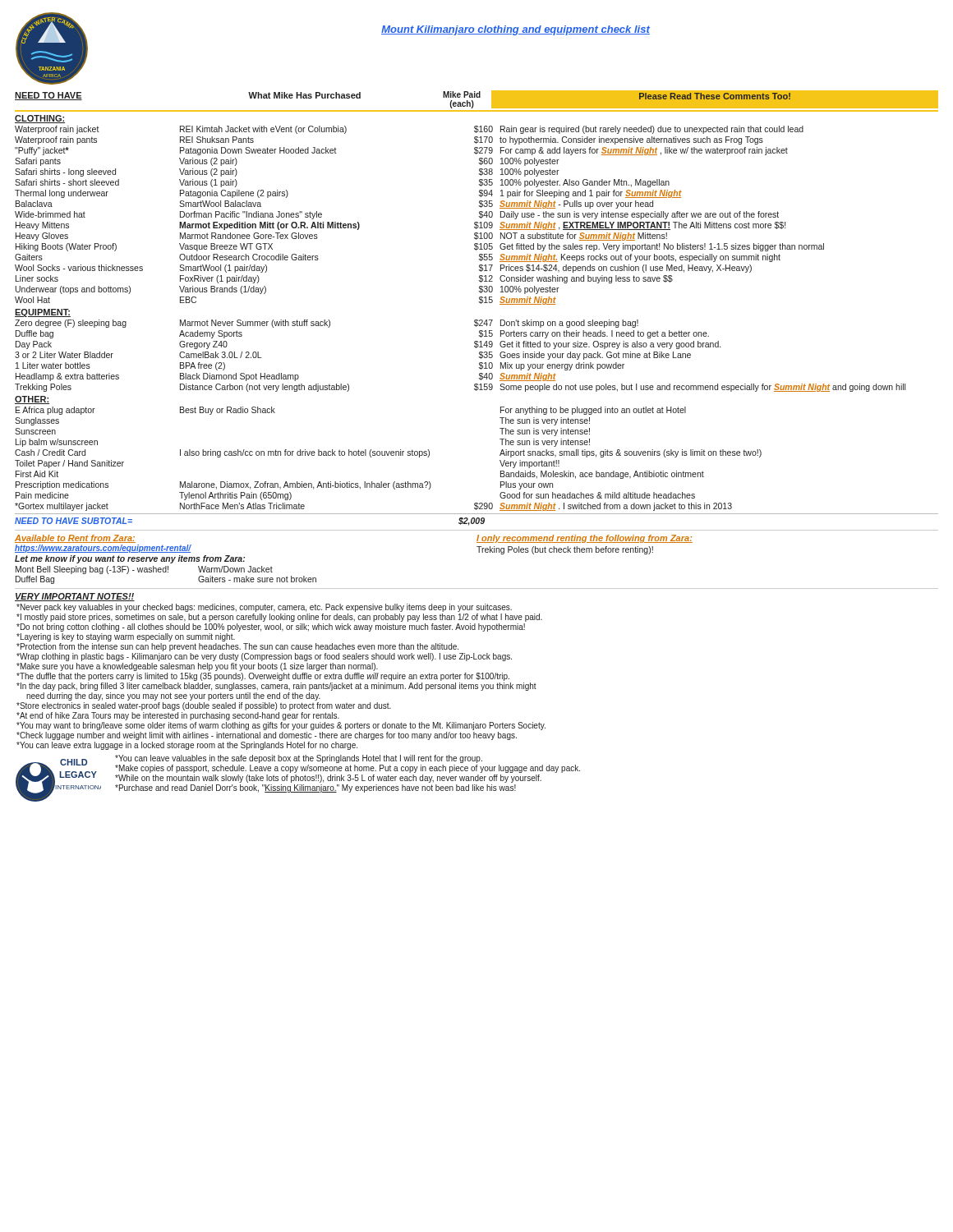Point to the text block starting "*You can leave extra luggage in a locked"

coord(187,745)
